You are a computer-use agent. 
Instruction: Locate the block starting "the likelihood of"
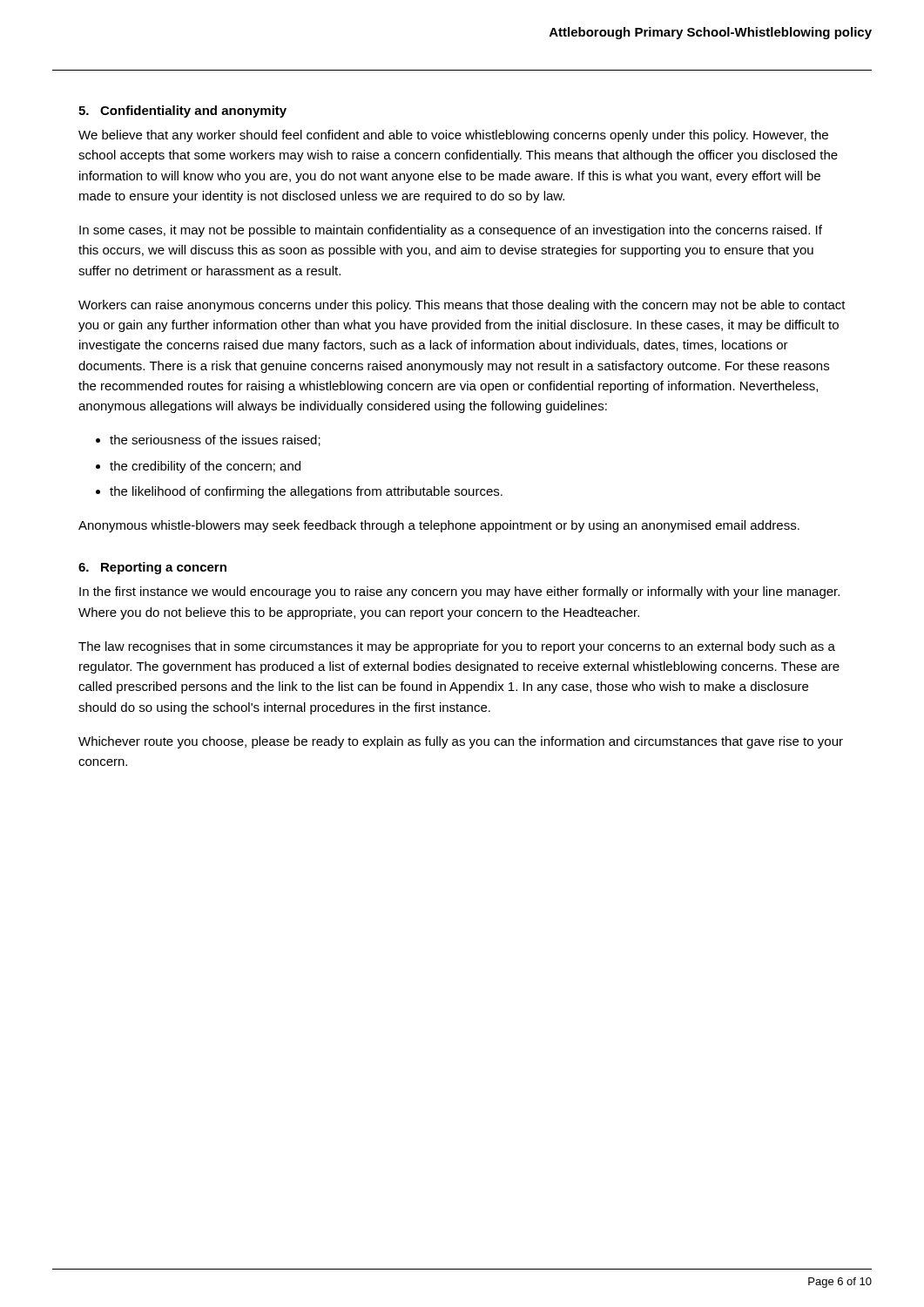307,491
